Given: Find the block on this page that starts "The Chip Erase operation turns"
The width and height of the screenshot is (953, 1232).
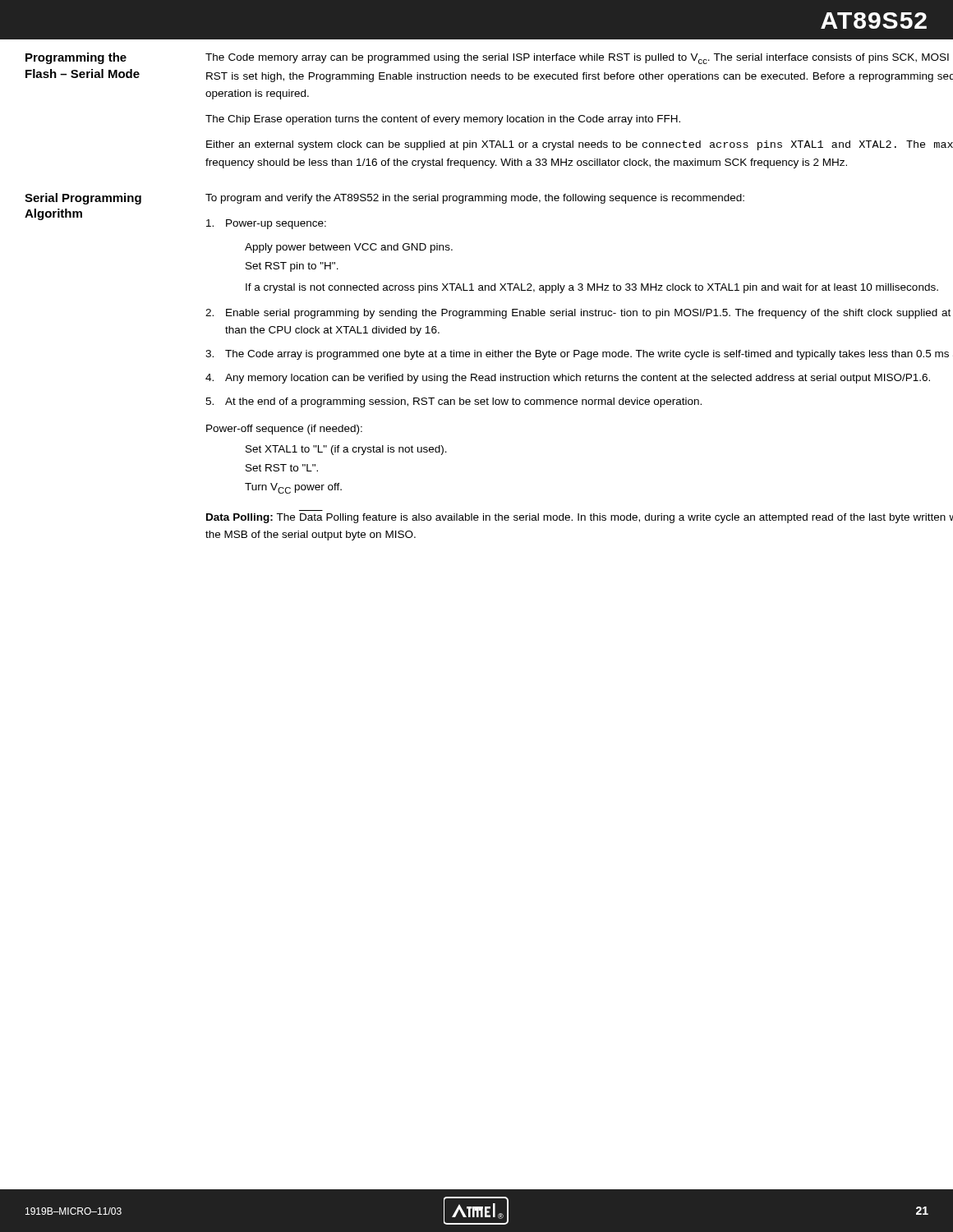Looking at the screenshot, I should [x=443, y=119].
